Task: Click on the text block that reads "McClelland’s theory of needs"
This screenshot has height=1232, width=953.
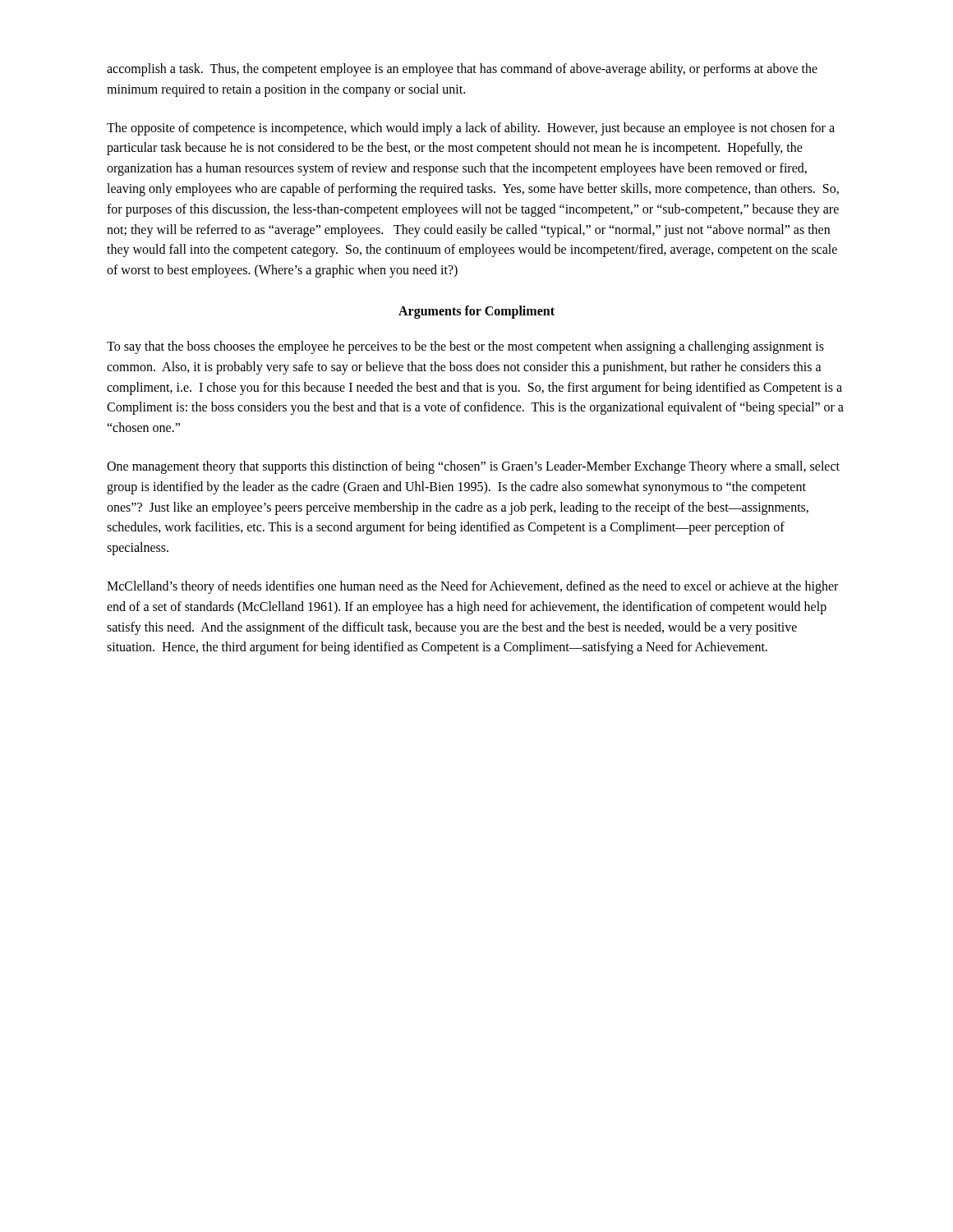Action: click(473, 617)
